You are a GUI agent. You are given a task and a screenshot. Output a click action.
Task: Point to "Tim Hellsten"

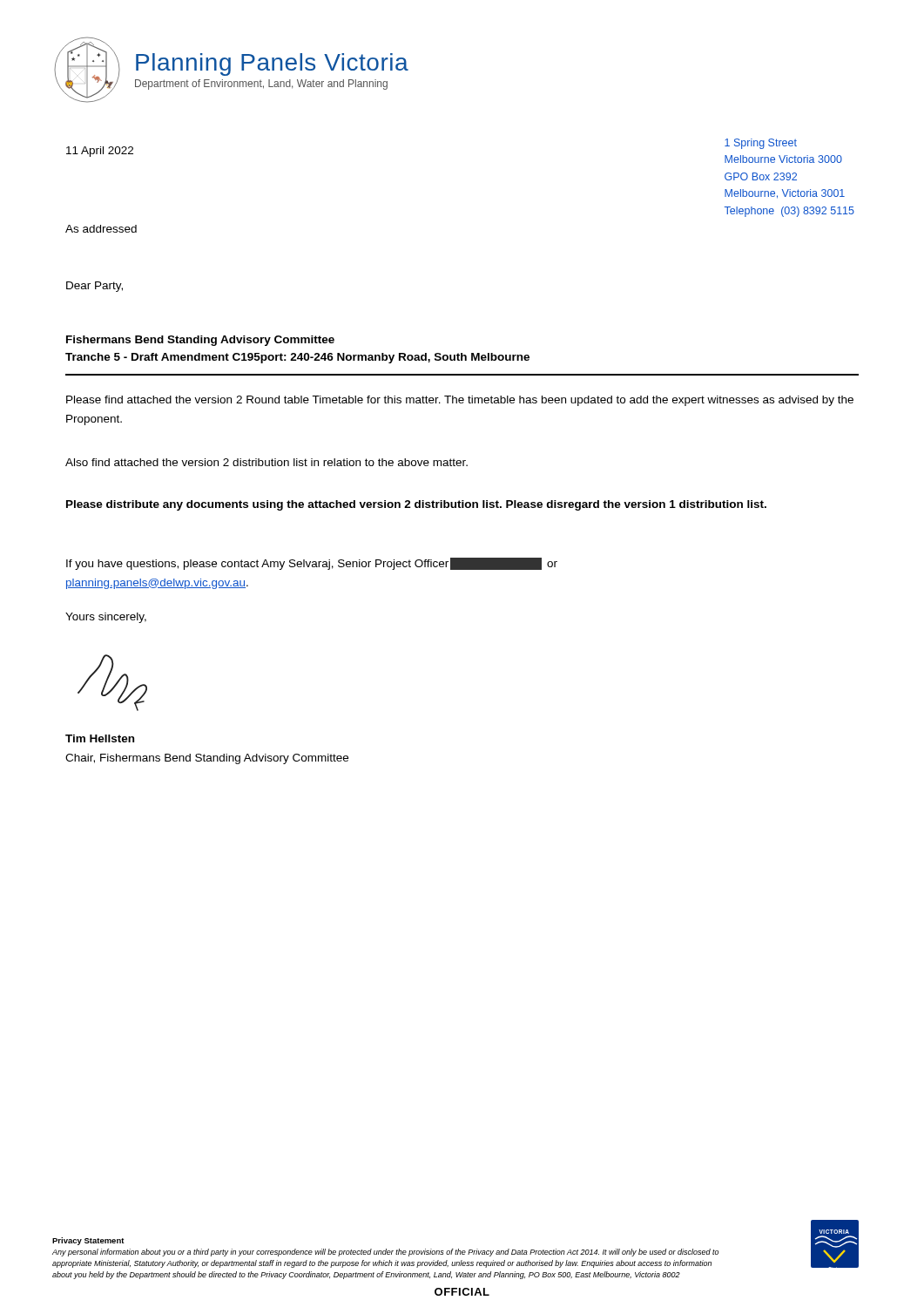pyautogui.click(x=100, y=738)
